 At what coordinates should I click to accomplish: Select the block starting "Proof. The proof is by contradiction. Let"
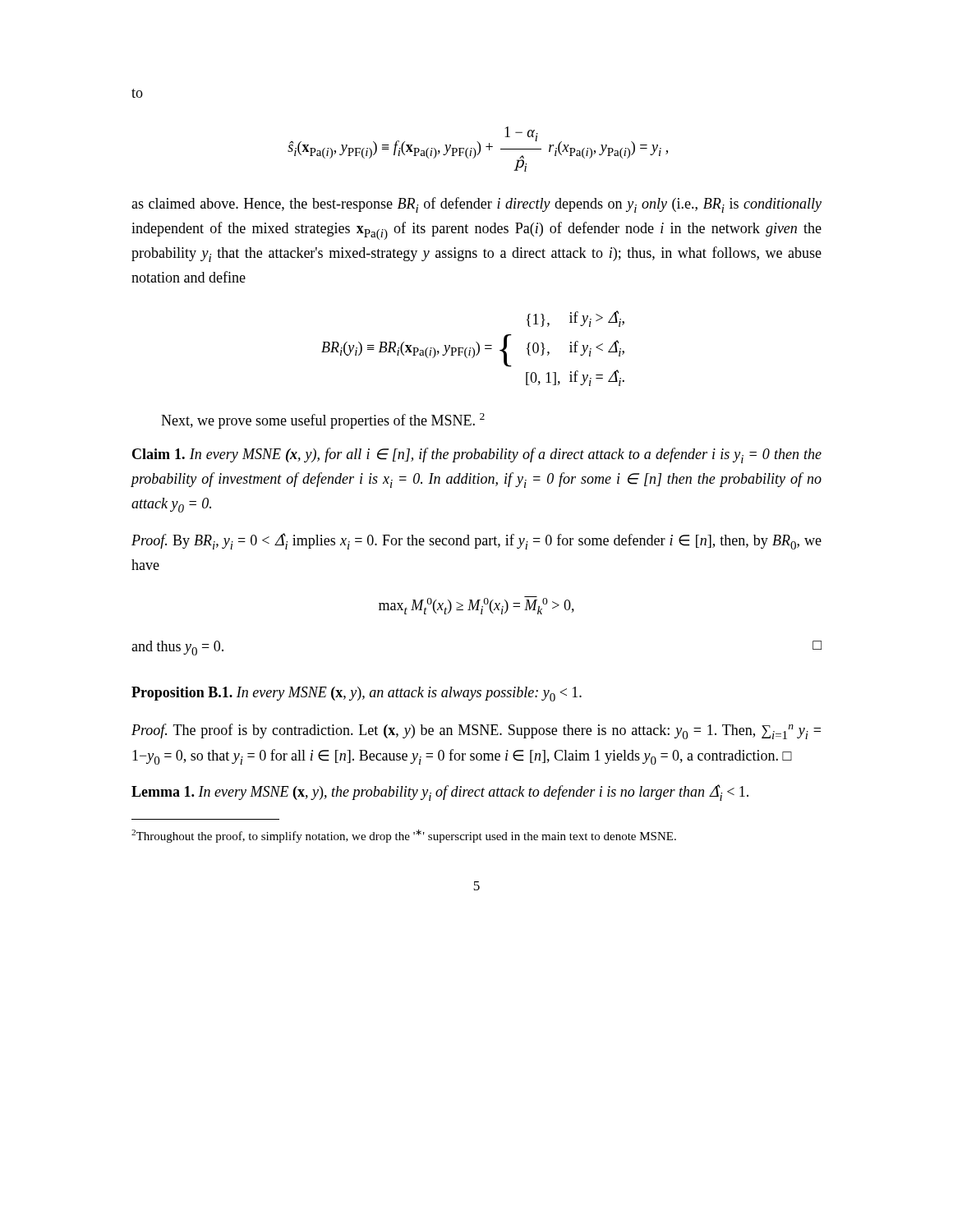point(476,744)
